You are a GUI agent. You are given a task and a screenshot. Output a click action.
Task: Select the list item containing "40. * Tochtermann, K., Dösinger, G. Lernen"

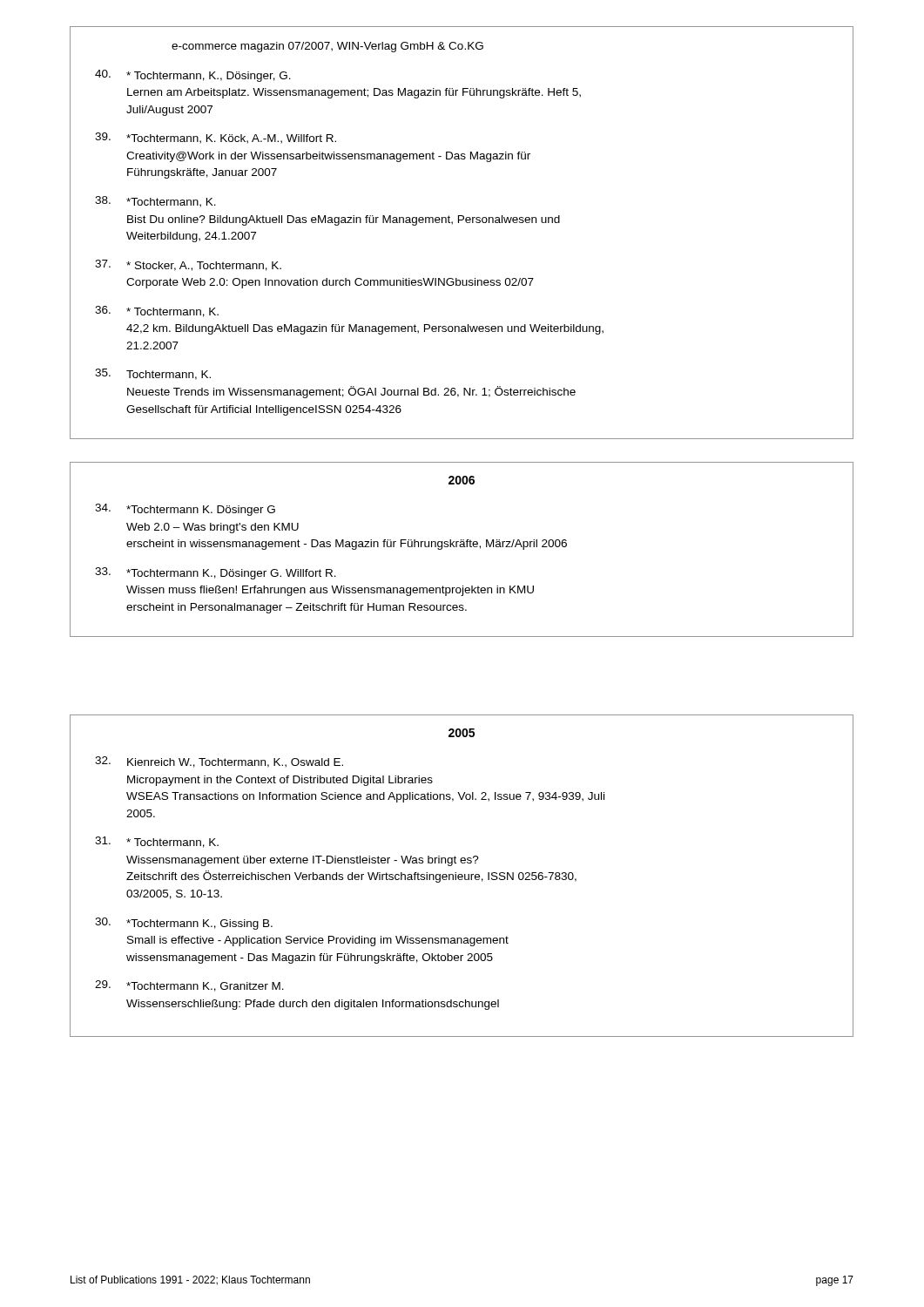click(x=338, y=92)
